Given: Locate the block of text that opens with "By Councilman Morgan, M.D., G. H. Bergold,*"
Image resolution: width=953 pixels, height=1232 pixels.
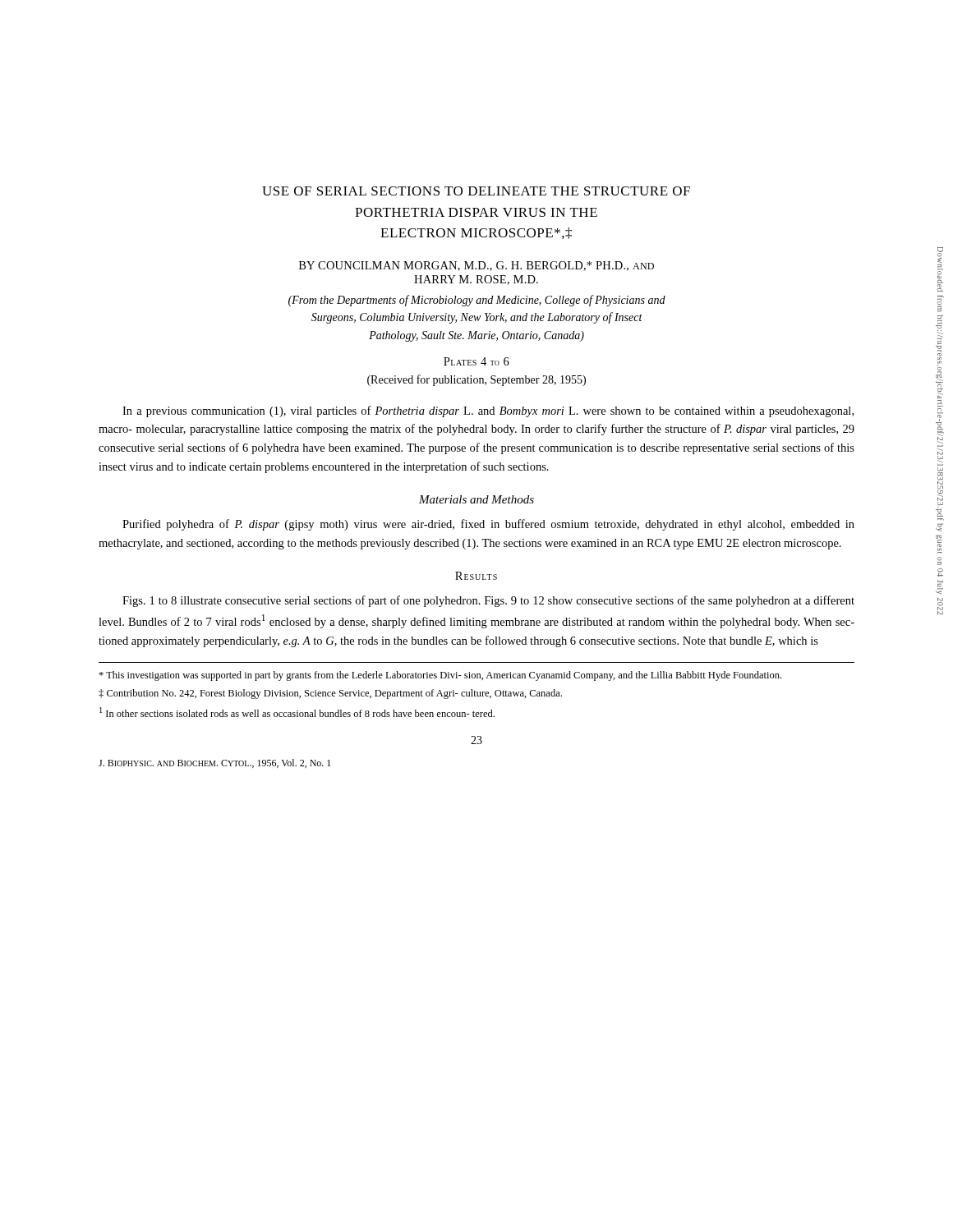Looking at the screenshot, I should [x=476, y=272].
